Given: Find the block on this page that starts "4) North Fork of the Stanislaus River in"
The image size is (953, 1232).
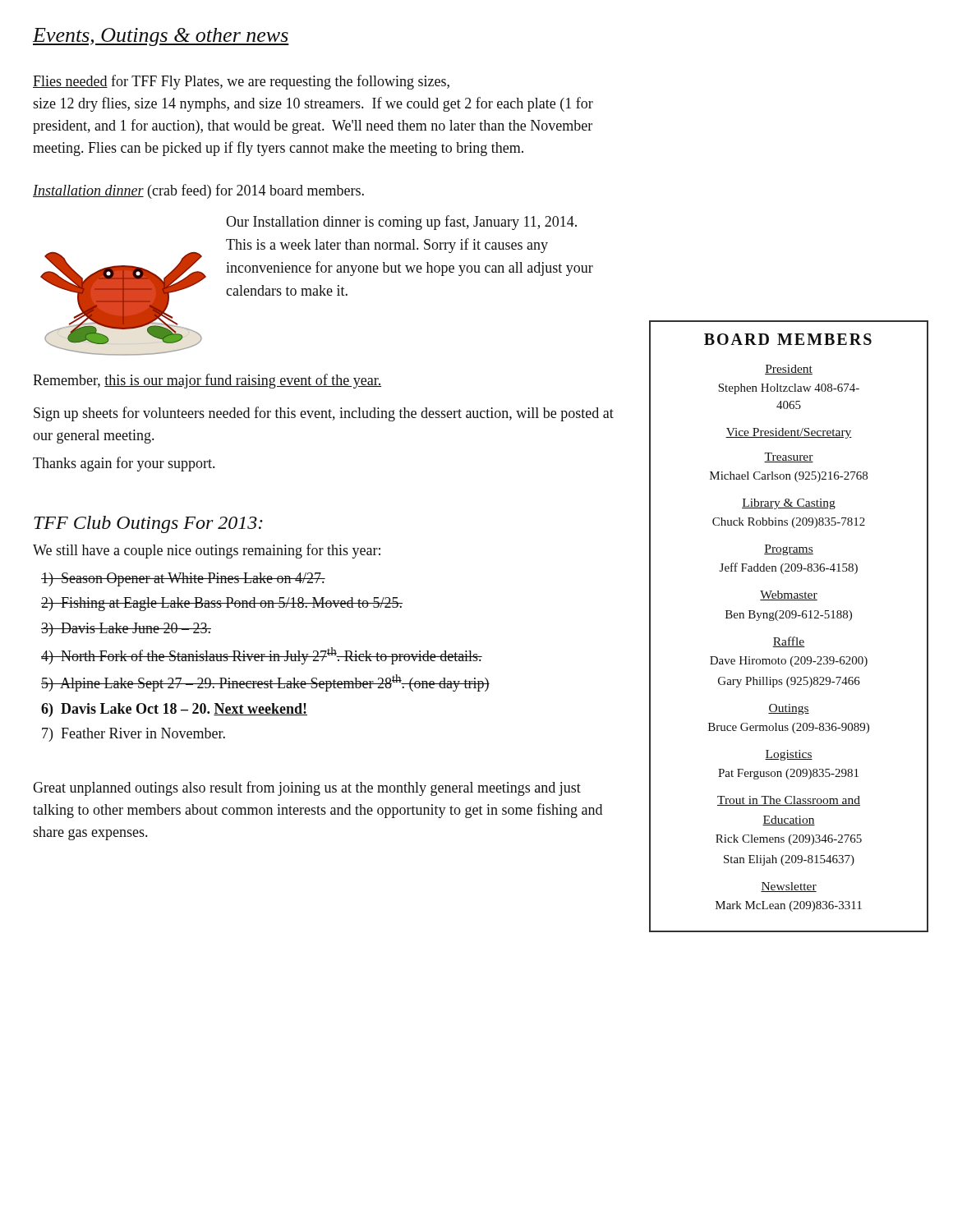Looking at the screenshot, I should [x=262, y=654].
